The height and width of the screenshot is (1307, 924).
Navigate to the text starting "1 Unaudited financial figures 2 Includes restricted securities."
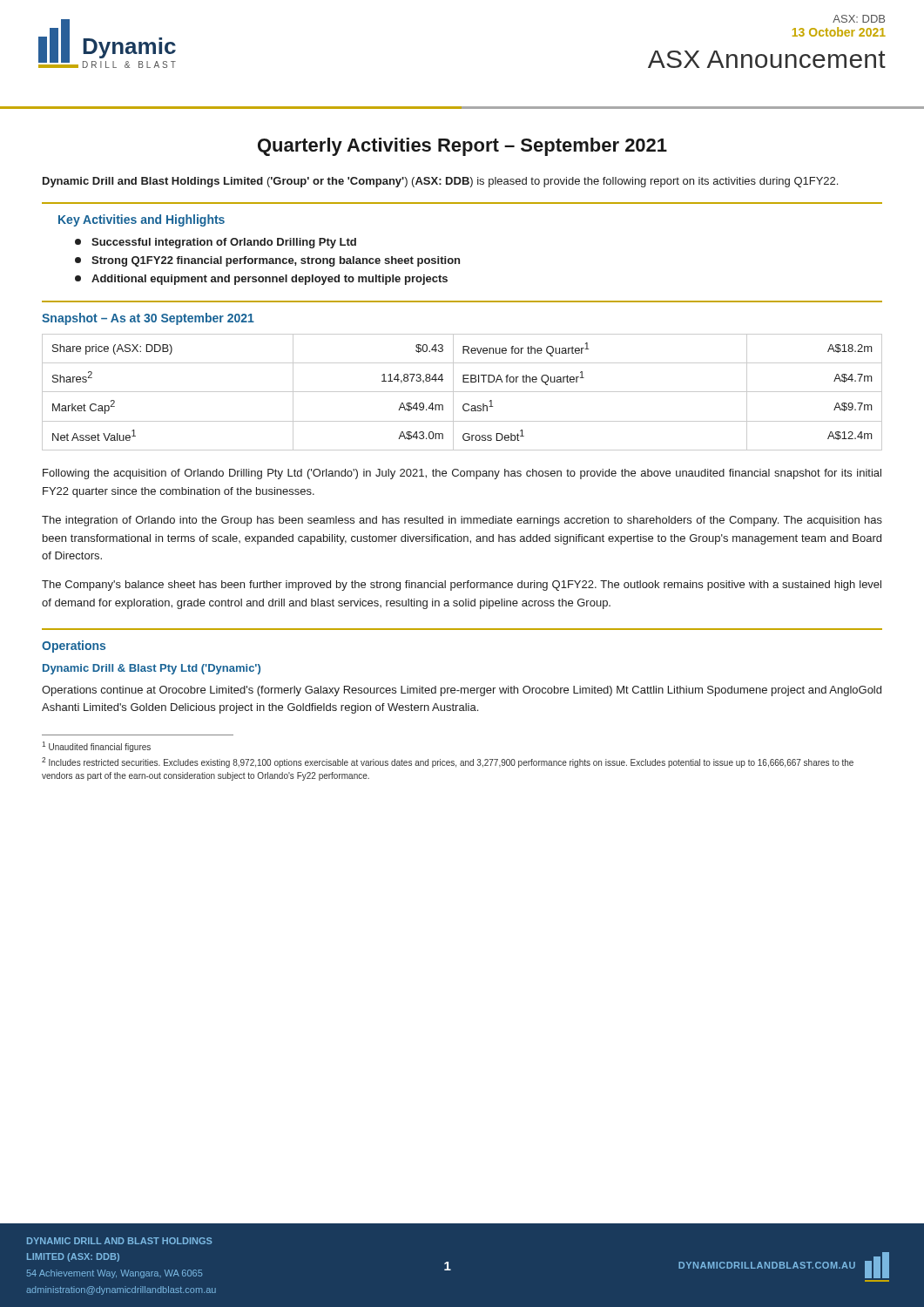462,759
